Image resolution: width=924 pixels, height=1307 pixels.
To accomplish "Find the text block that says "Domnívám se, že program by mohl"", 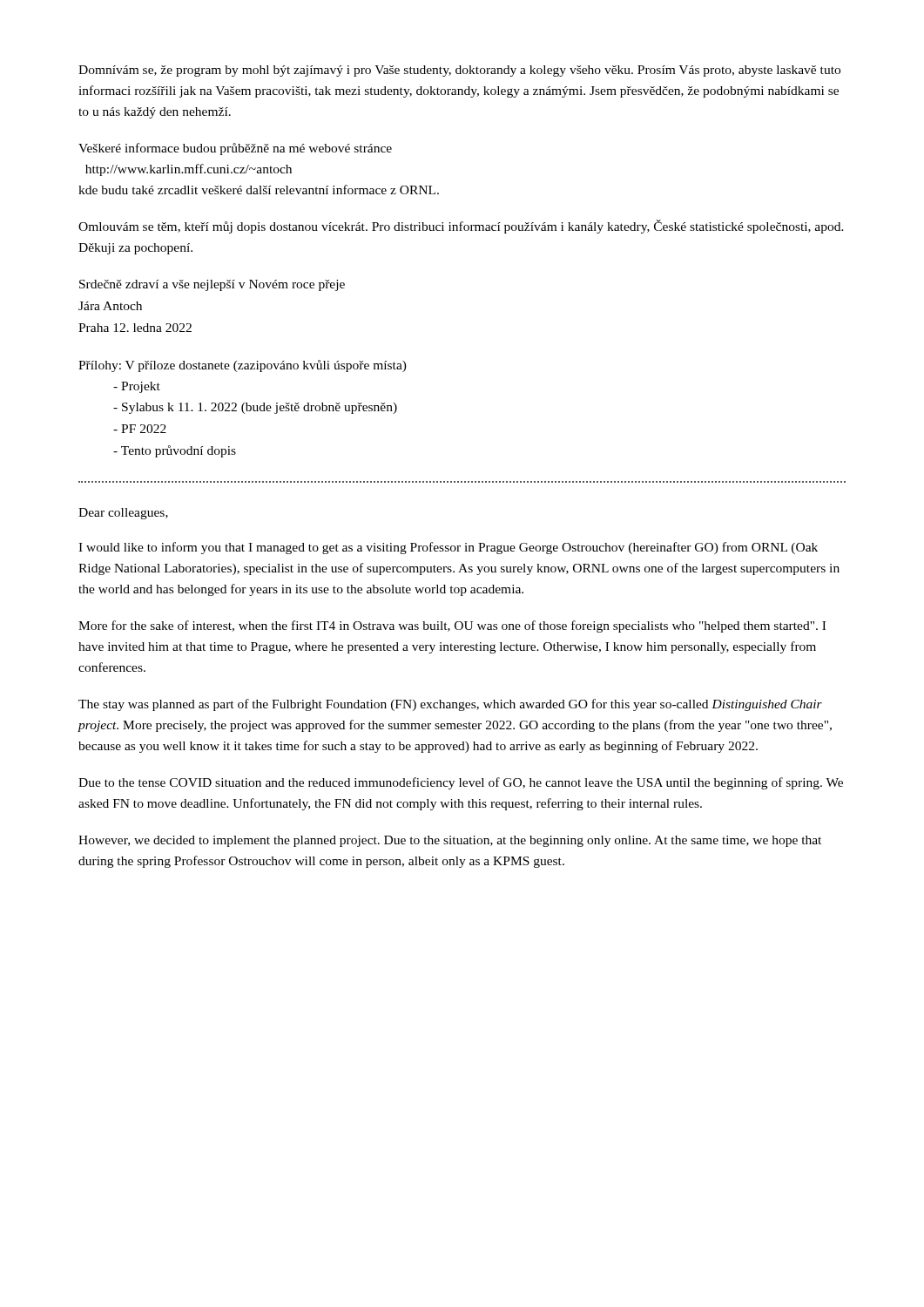I will click(462, 91).
